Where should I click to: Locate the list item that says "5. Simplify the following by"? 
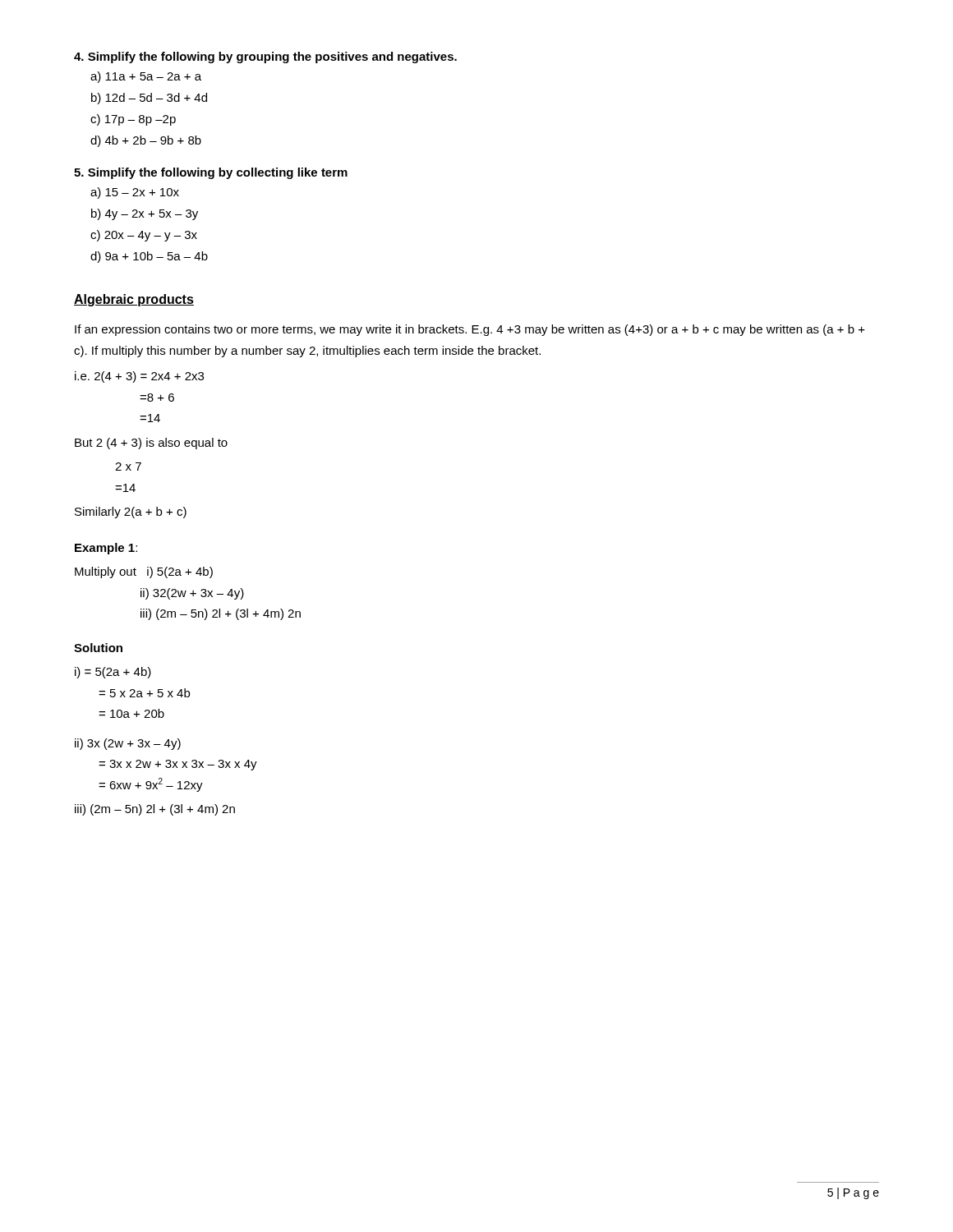pos(211,172)
